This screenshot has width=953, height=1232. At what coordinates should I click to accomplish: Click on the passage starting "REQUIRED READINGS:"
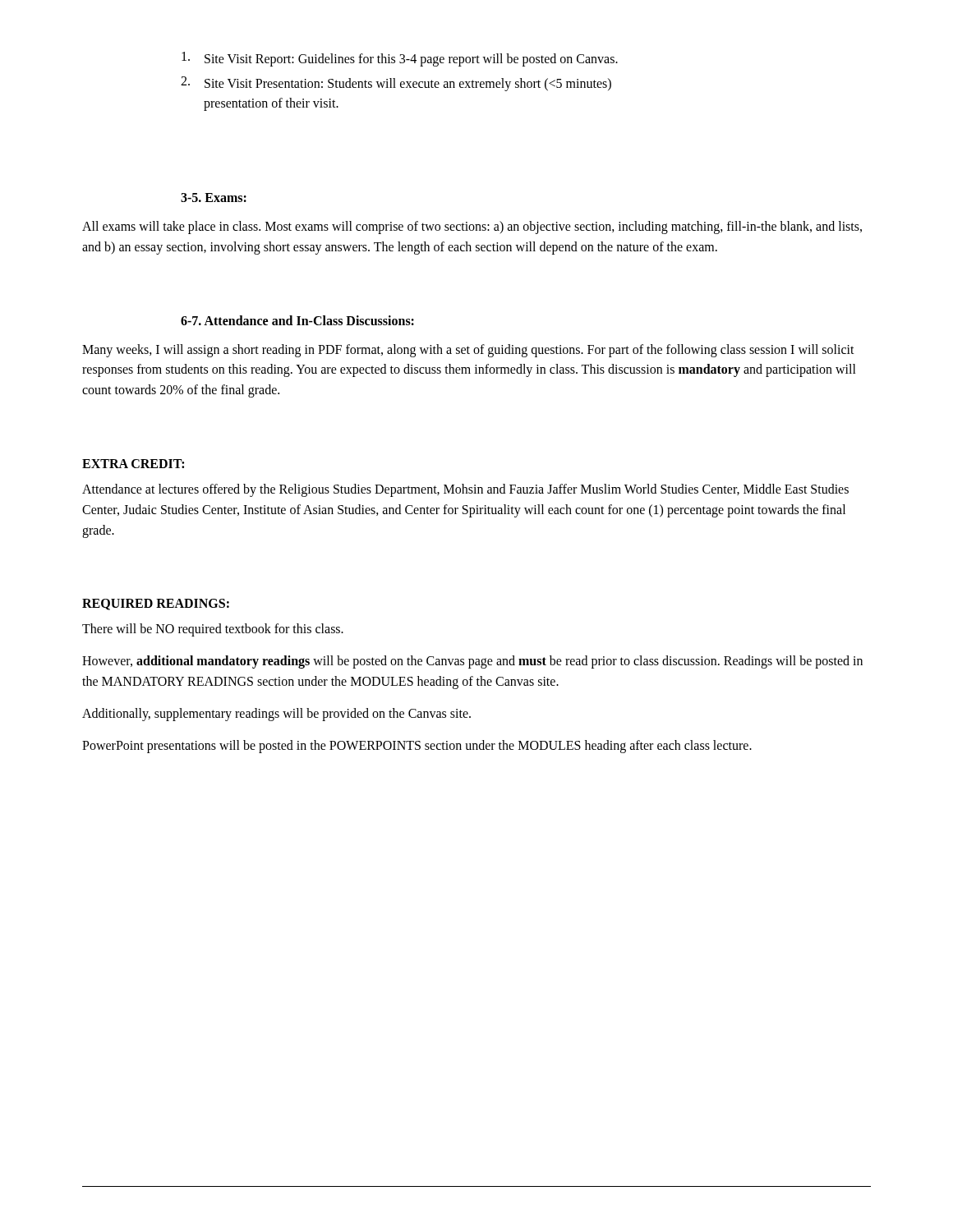coord(156,604)
